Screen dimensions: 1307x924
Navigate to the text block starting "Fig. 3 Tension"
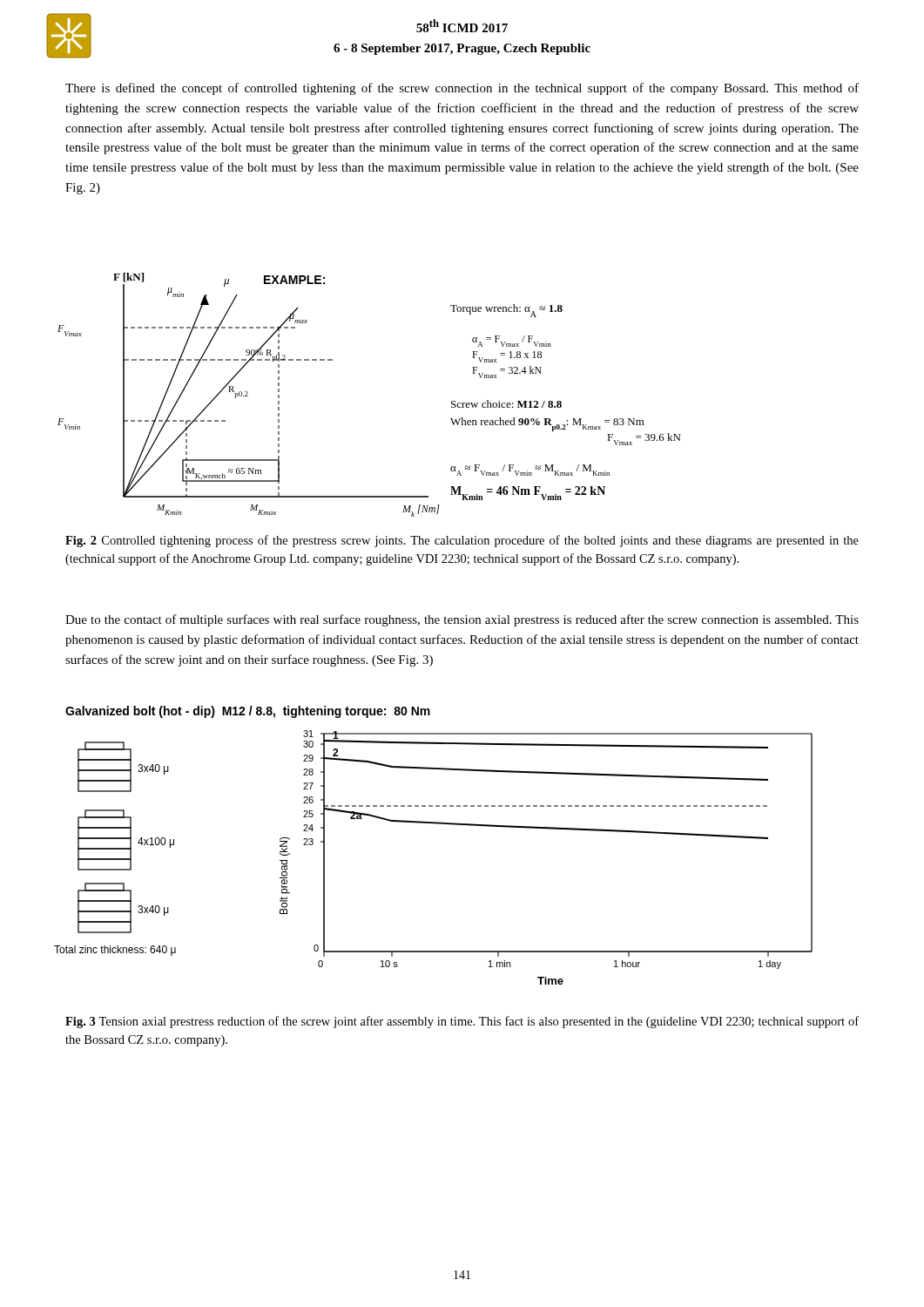[462, 1030]
